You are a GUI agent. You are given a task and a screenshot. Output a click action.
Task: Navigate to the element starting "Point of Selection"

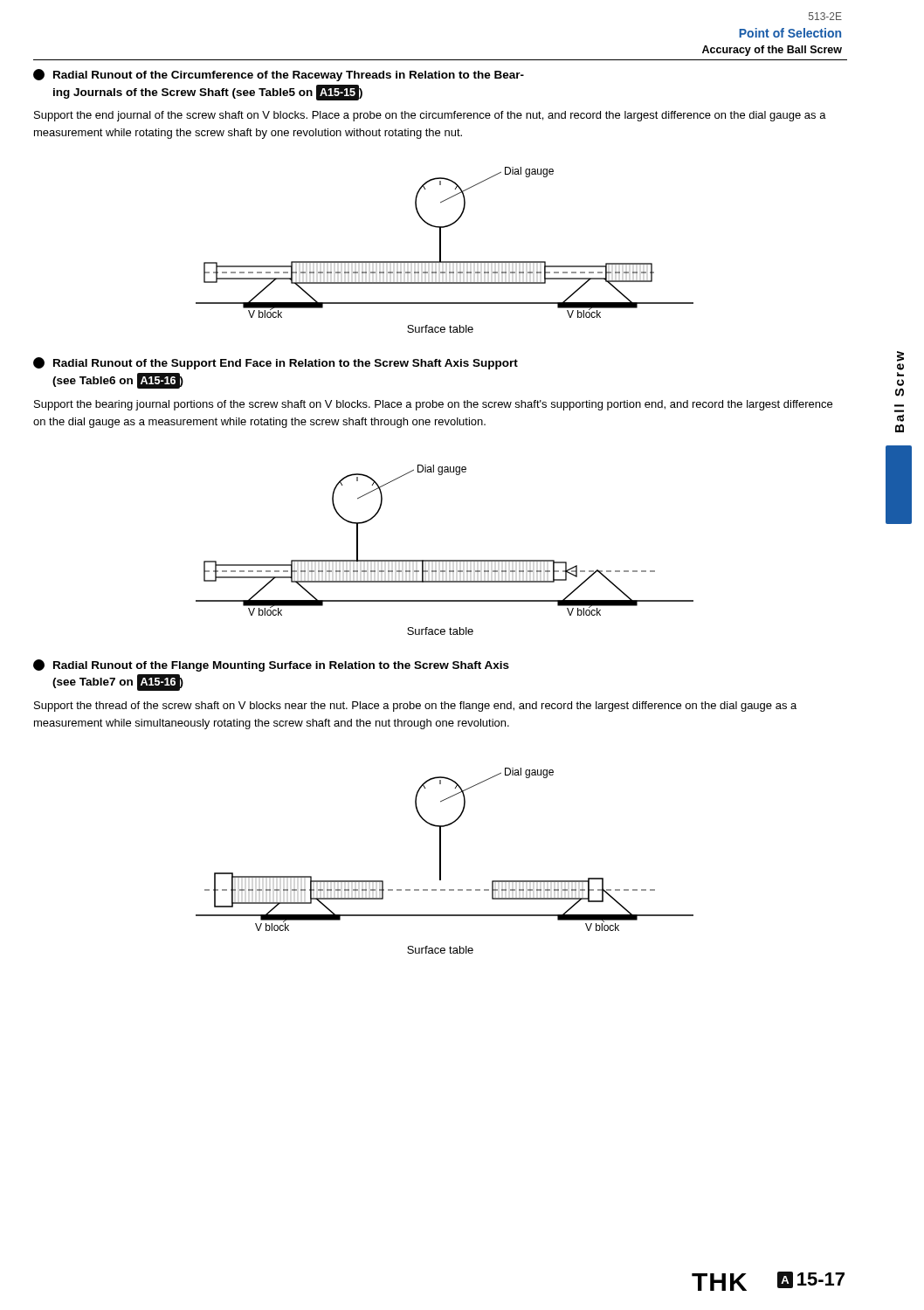click(x=790, y=33)
